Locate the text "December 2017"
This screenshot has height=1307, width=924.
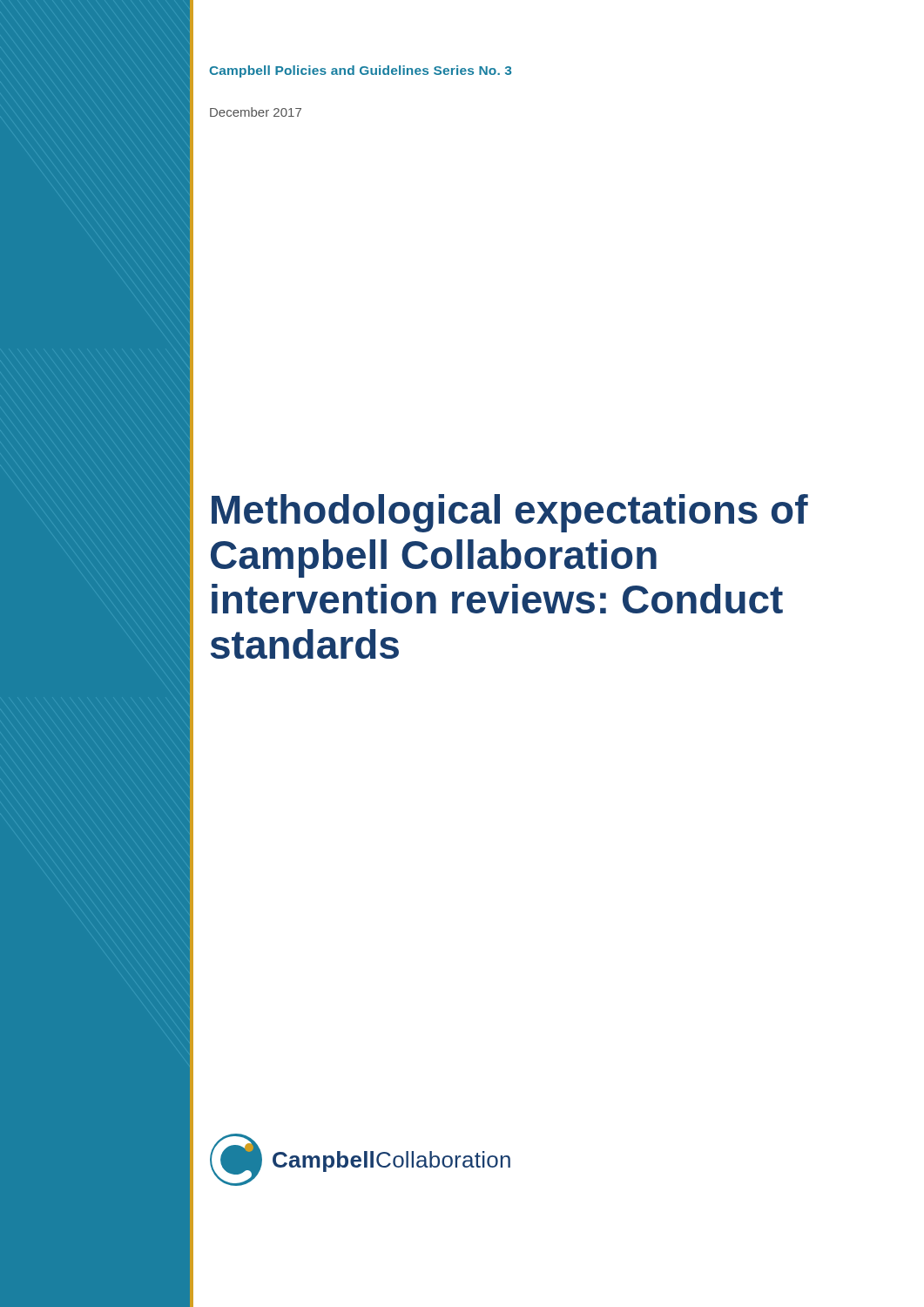tap(255, 112)
